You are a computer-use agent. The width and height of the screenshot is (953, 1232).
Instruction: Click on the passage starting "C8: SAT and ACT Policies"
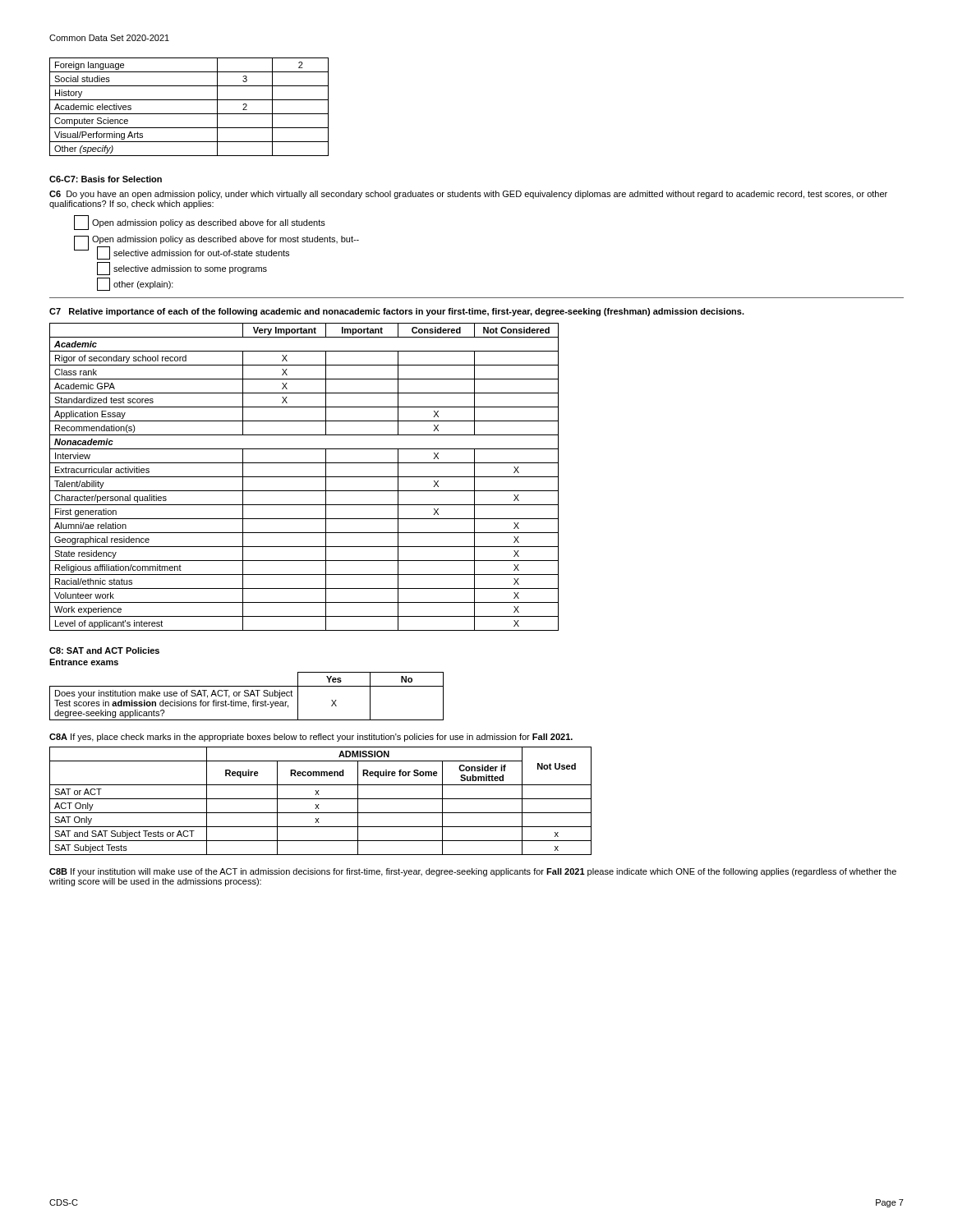pos(104,650)
